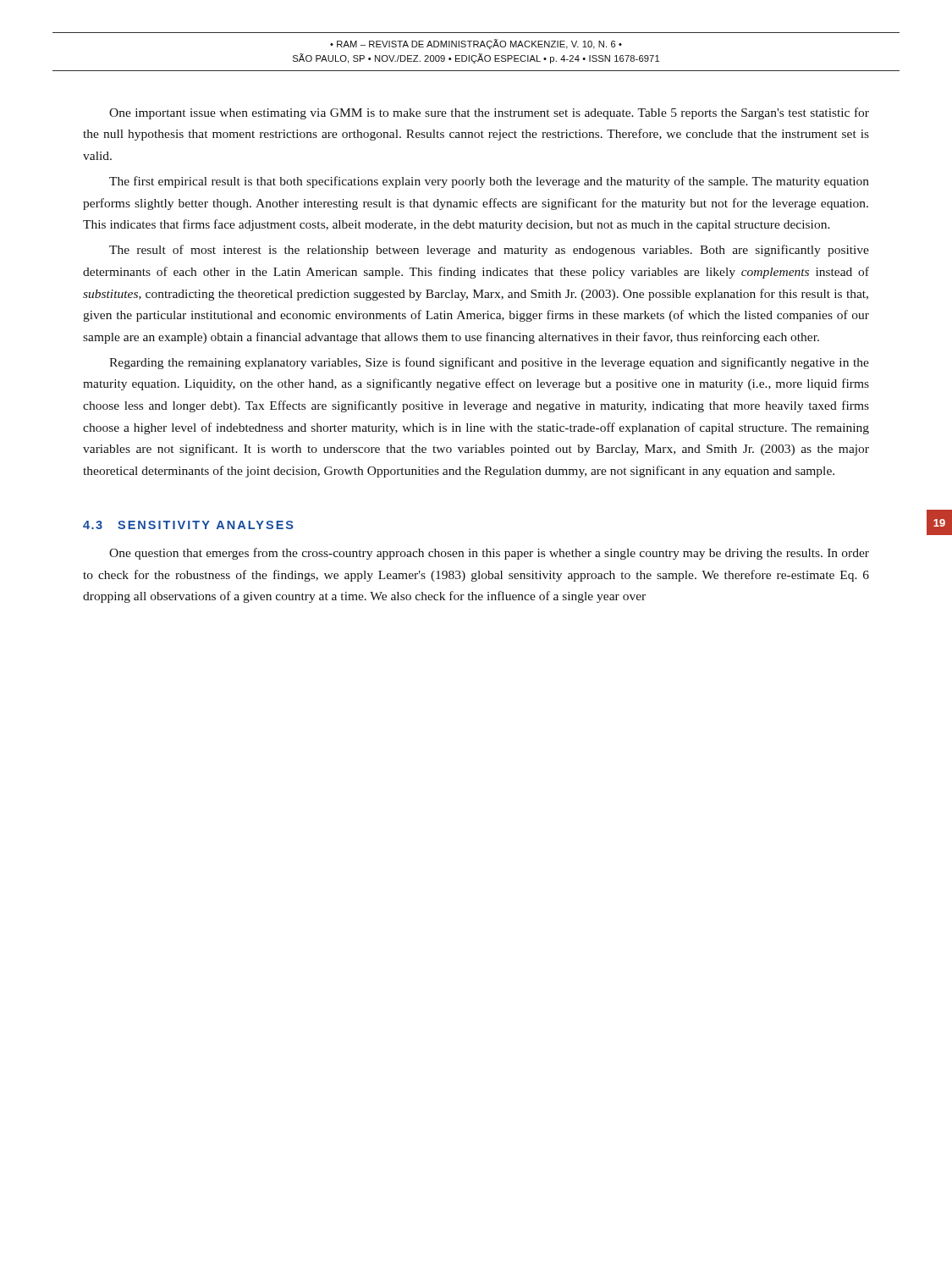Click on the passage starting "The result of"
This screenshot has width=952, height=1270.
click(476, 293)
